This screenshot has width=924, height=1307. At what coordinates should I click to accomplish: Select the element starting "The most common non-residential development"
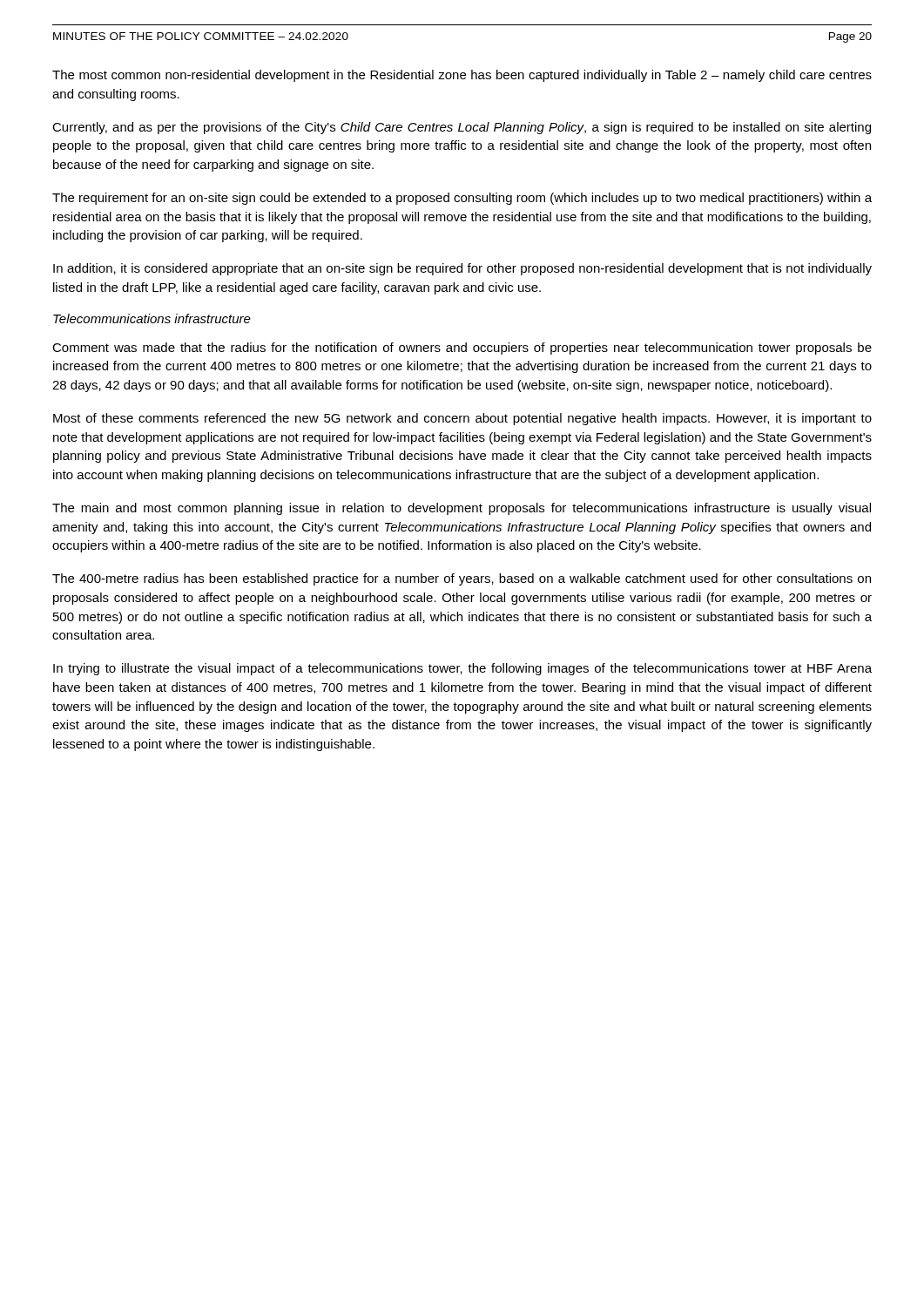pos(462,84)
